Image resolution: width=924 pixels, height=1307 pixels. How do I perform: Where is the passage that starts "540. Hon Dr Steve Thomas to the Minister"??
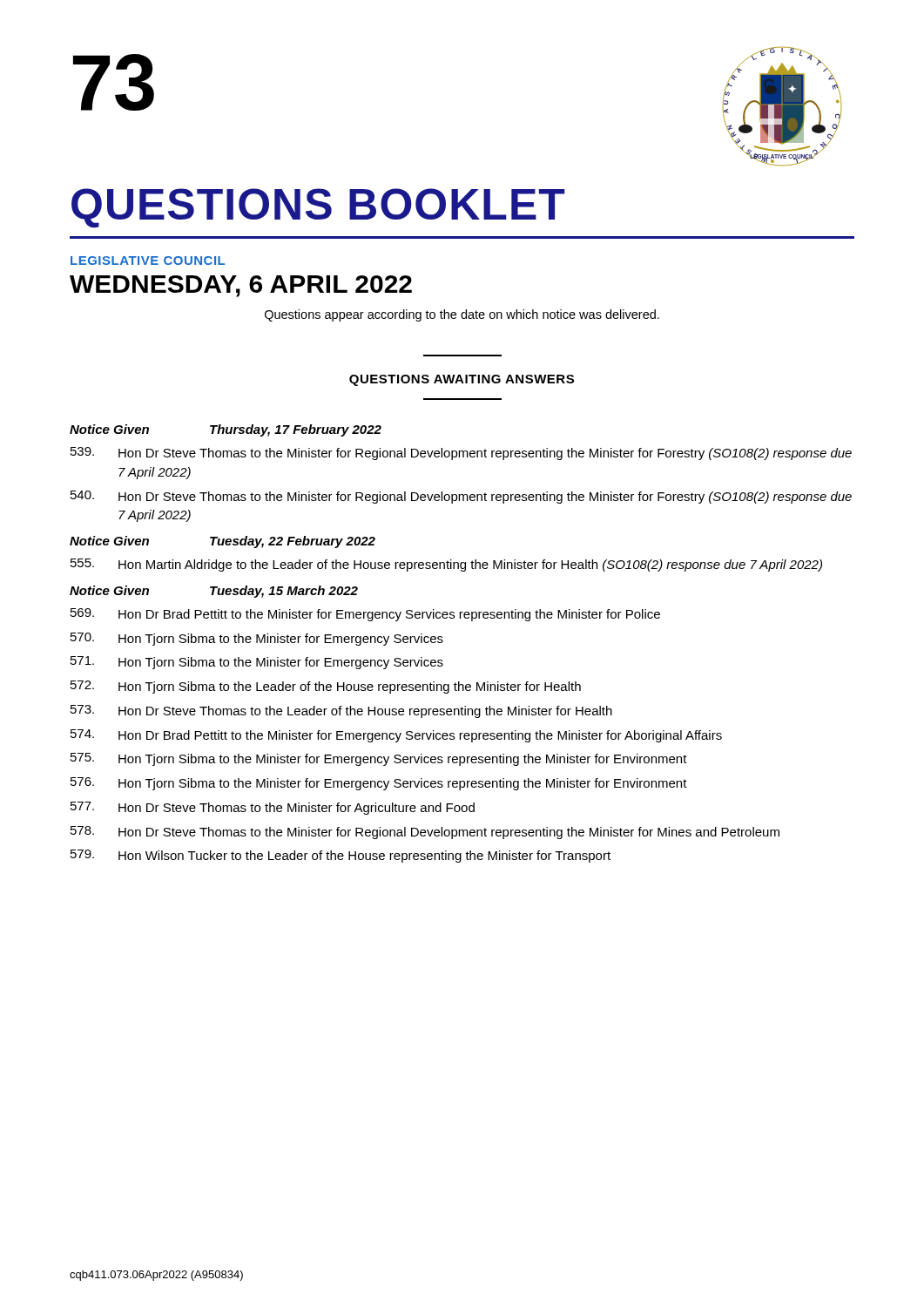[x=462, y=506]
